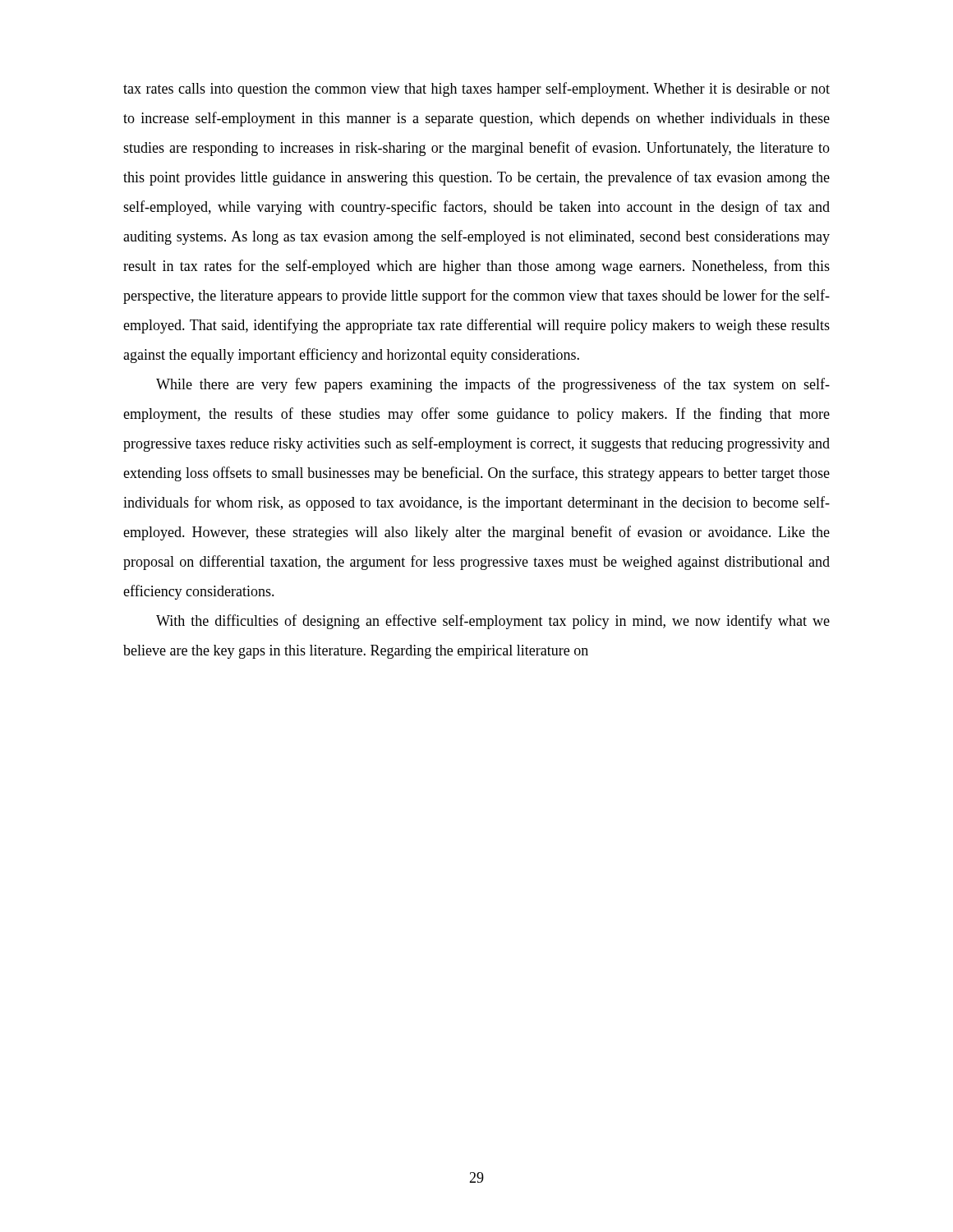Viewport: 953px width, 1232px height.
Task: Locate the text block with the text "With the difficulties of designing an effective self-employment"
Action: pos(476,636)
